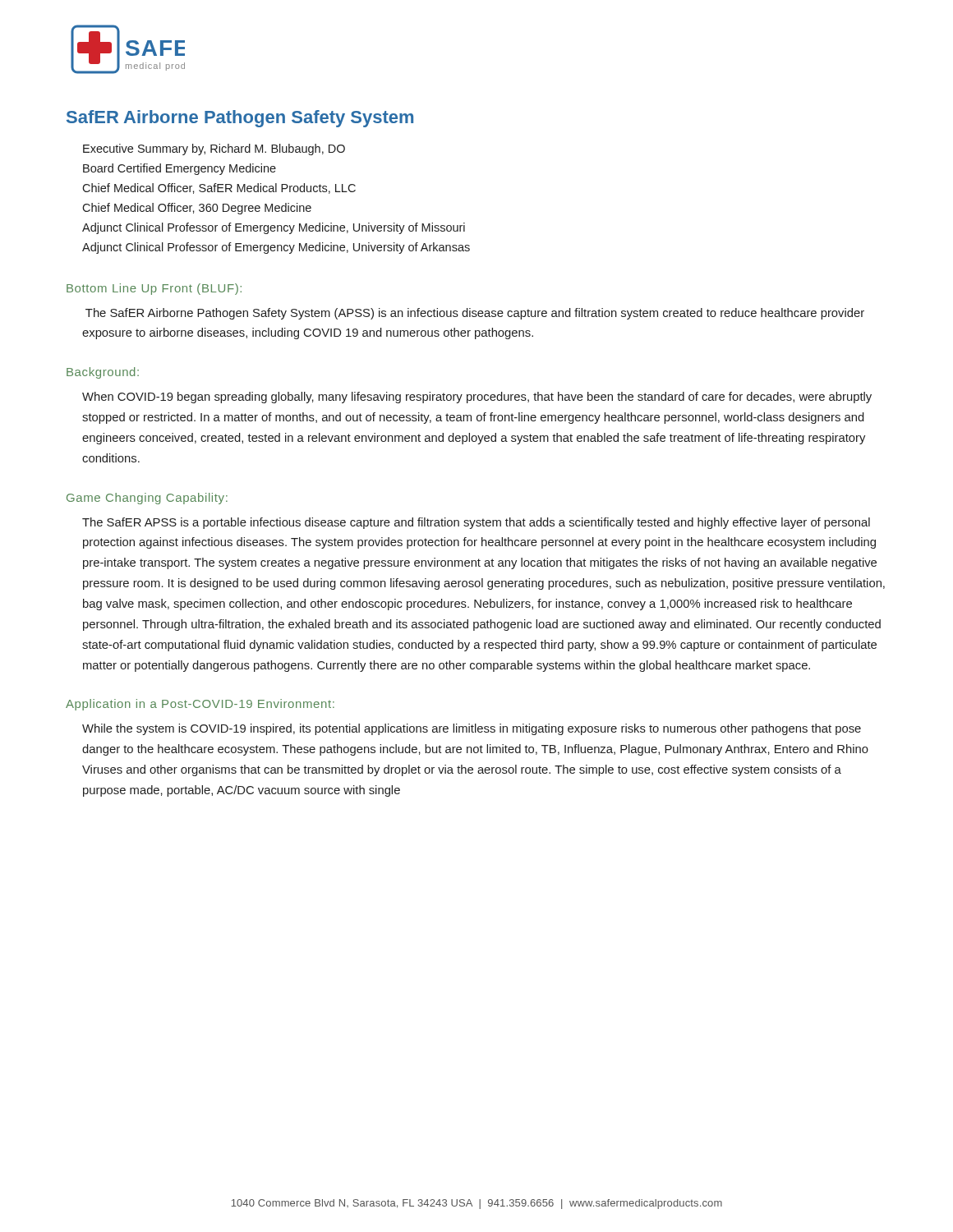Screen dimensions: 1232x953
Task: Where is the passage that starts "The SafER APSS is a portable infectious disease"?
Action: 484,593
